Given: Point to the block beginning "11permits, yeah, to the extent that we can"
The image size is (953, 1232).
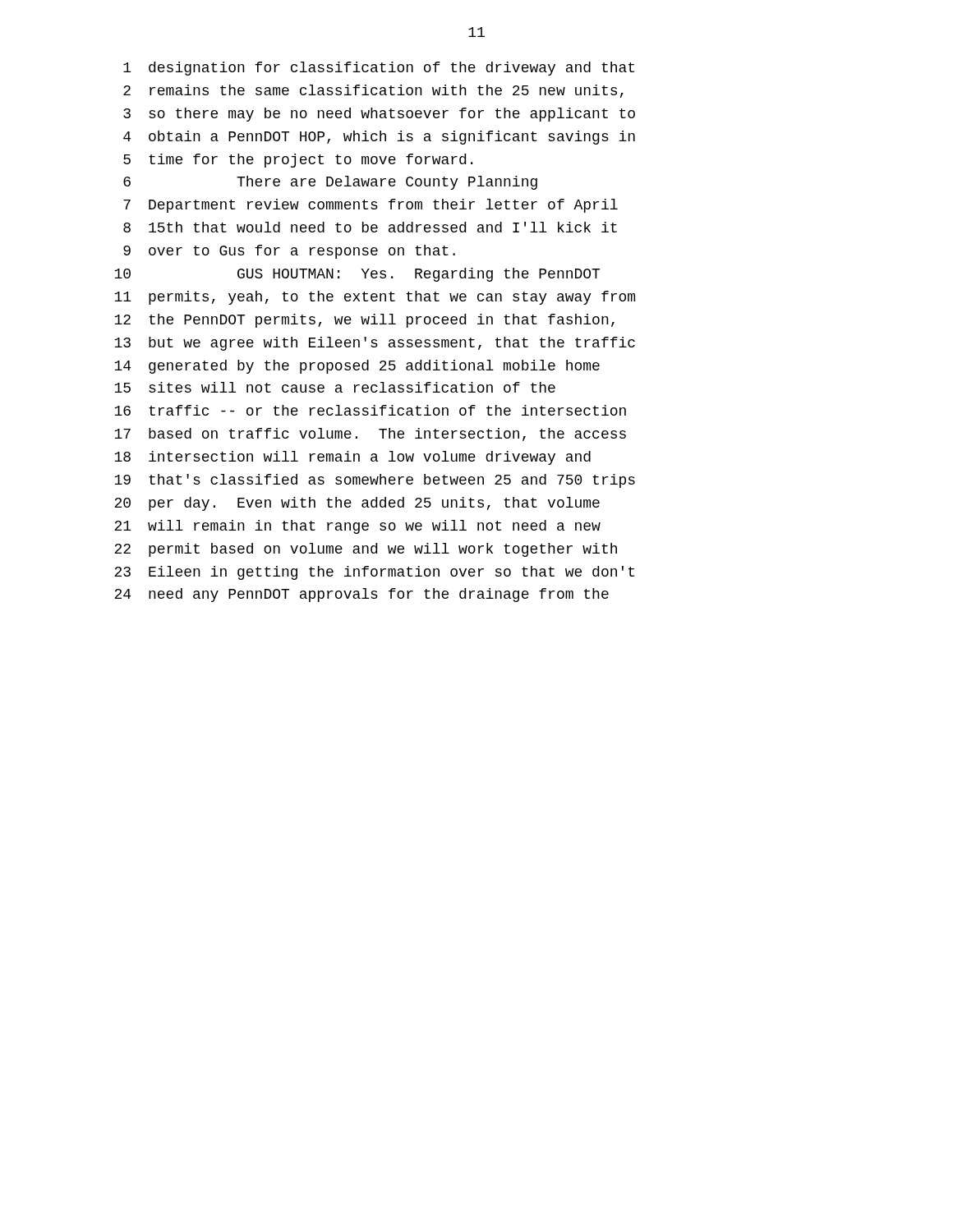Looking at the screenshot, I should [359, 298].
